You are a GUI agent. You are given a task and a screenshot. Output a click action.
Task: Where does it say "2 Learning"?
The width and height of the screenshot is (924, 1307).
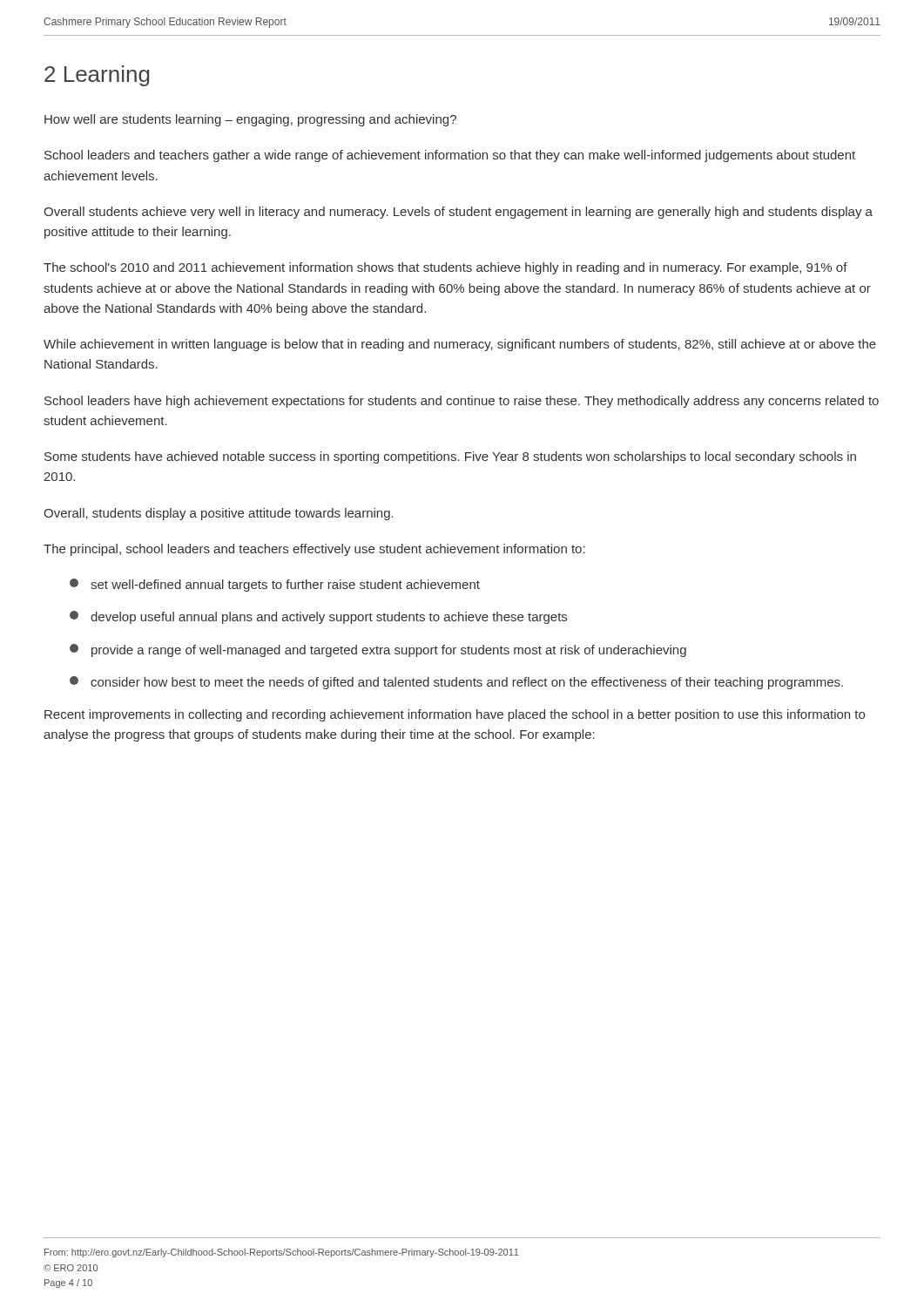click(97, 76)
